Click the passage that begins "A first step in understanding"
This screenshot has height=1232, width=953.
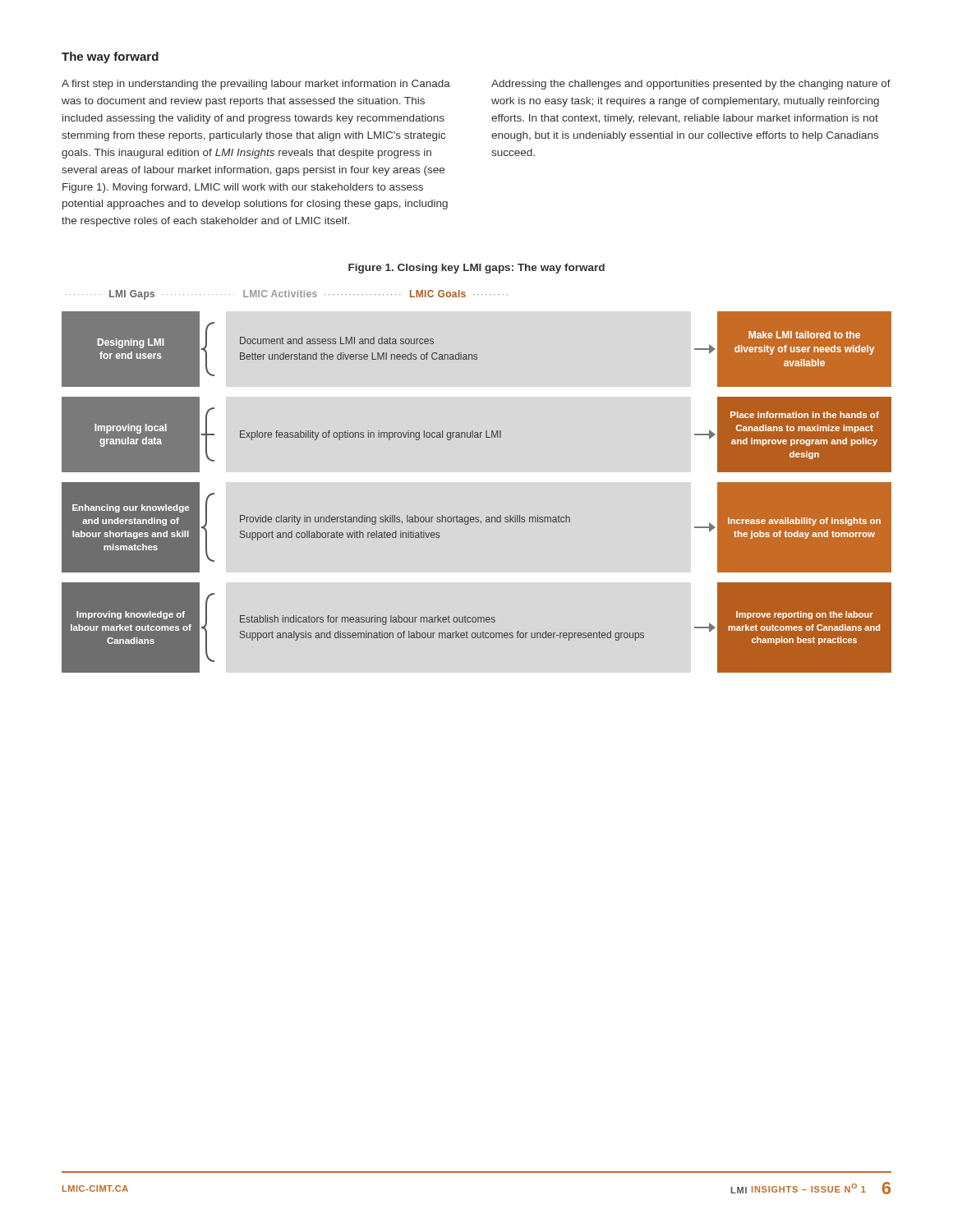coord(262,153)
